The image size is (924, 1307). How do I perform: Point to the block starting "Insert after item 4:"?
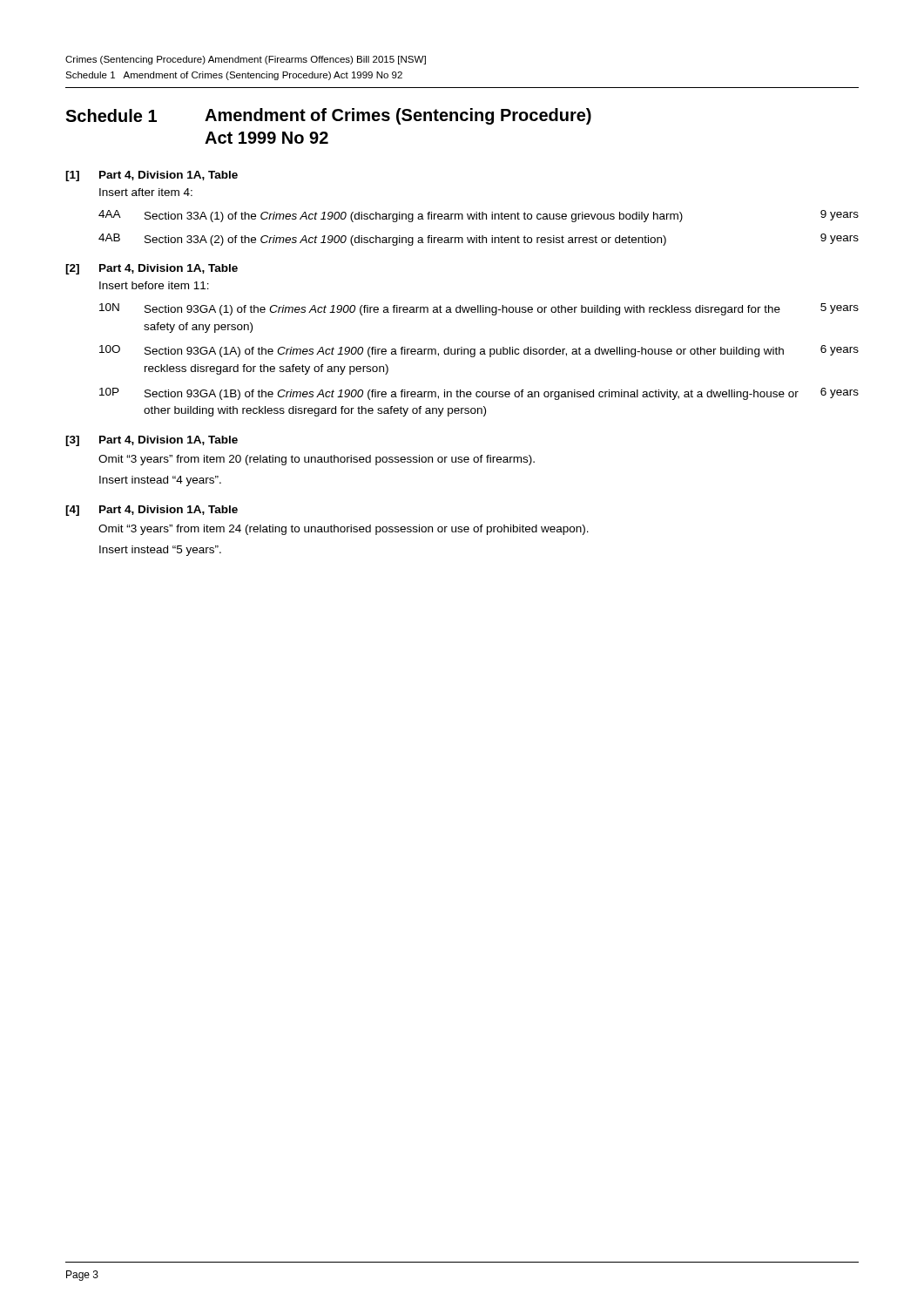tap(146, 192)
